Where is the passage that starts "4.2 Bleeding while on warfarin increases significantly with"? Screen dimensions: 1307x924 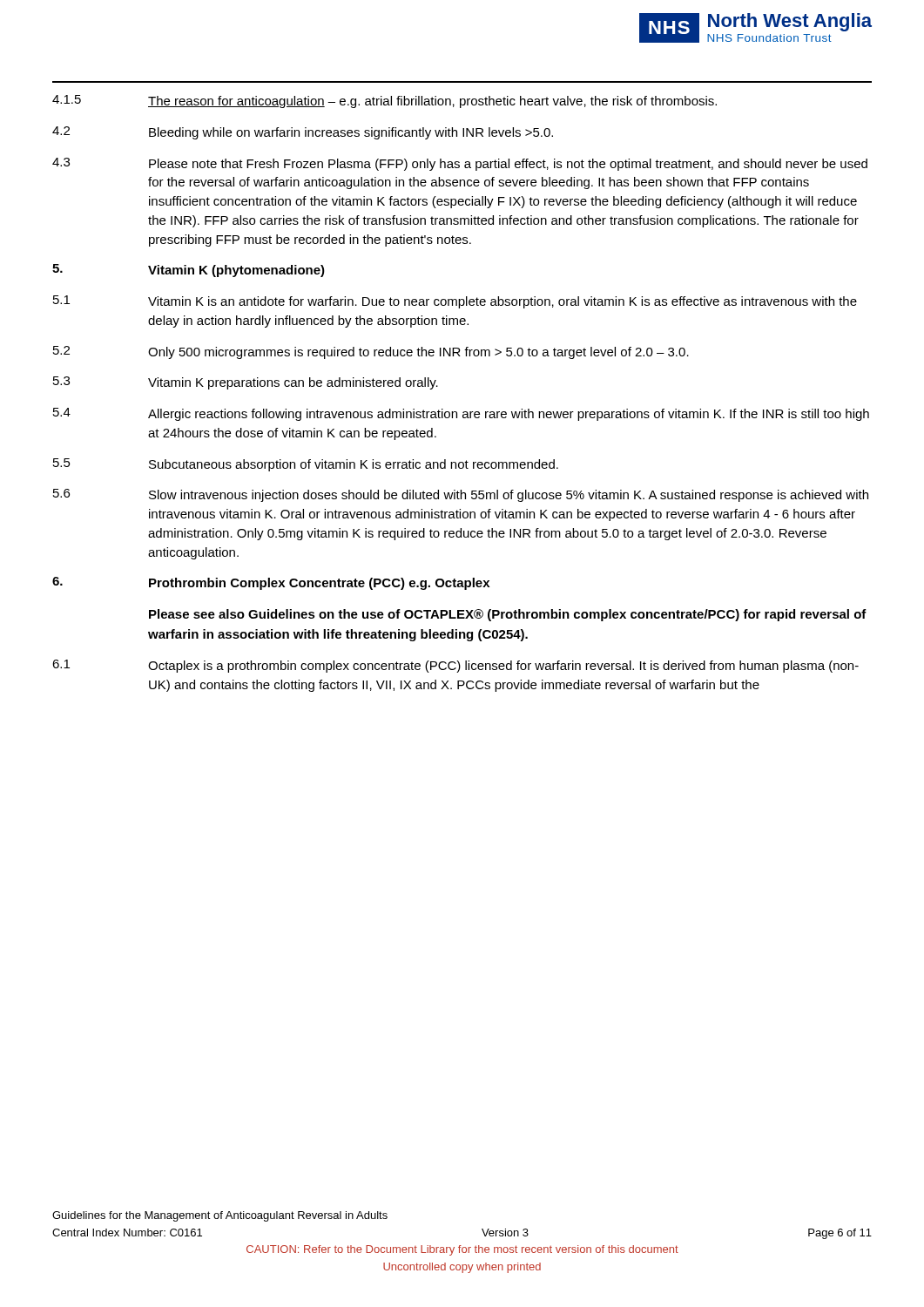coord(462,132)
